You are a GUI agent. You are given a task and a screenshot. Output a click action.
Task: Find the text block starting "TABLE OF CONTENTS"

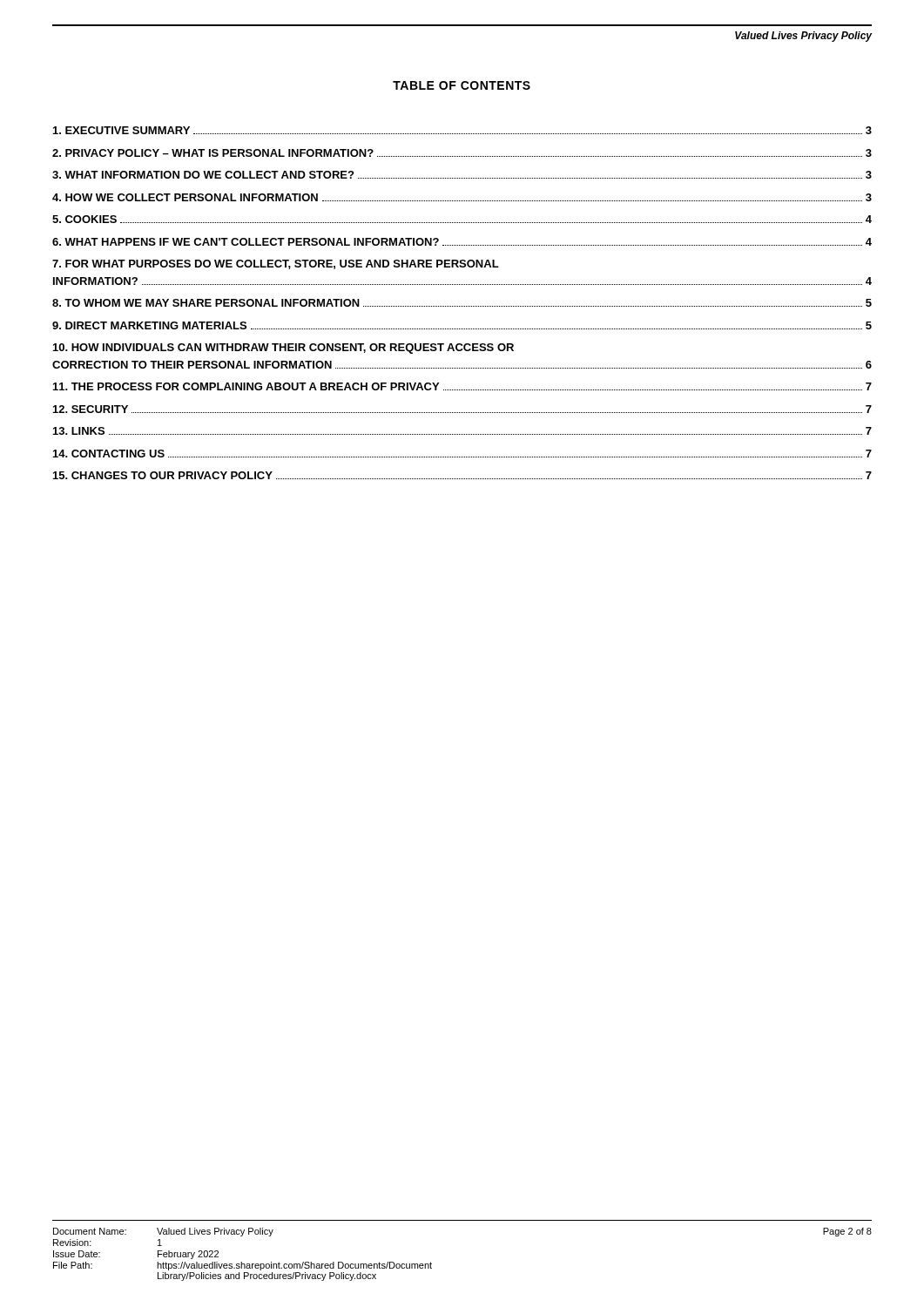(x=462, y=85)
